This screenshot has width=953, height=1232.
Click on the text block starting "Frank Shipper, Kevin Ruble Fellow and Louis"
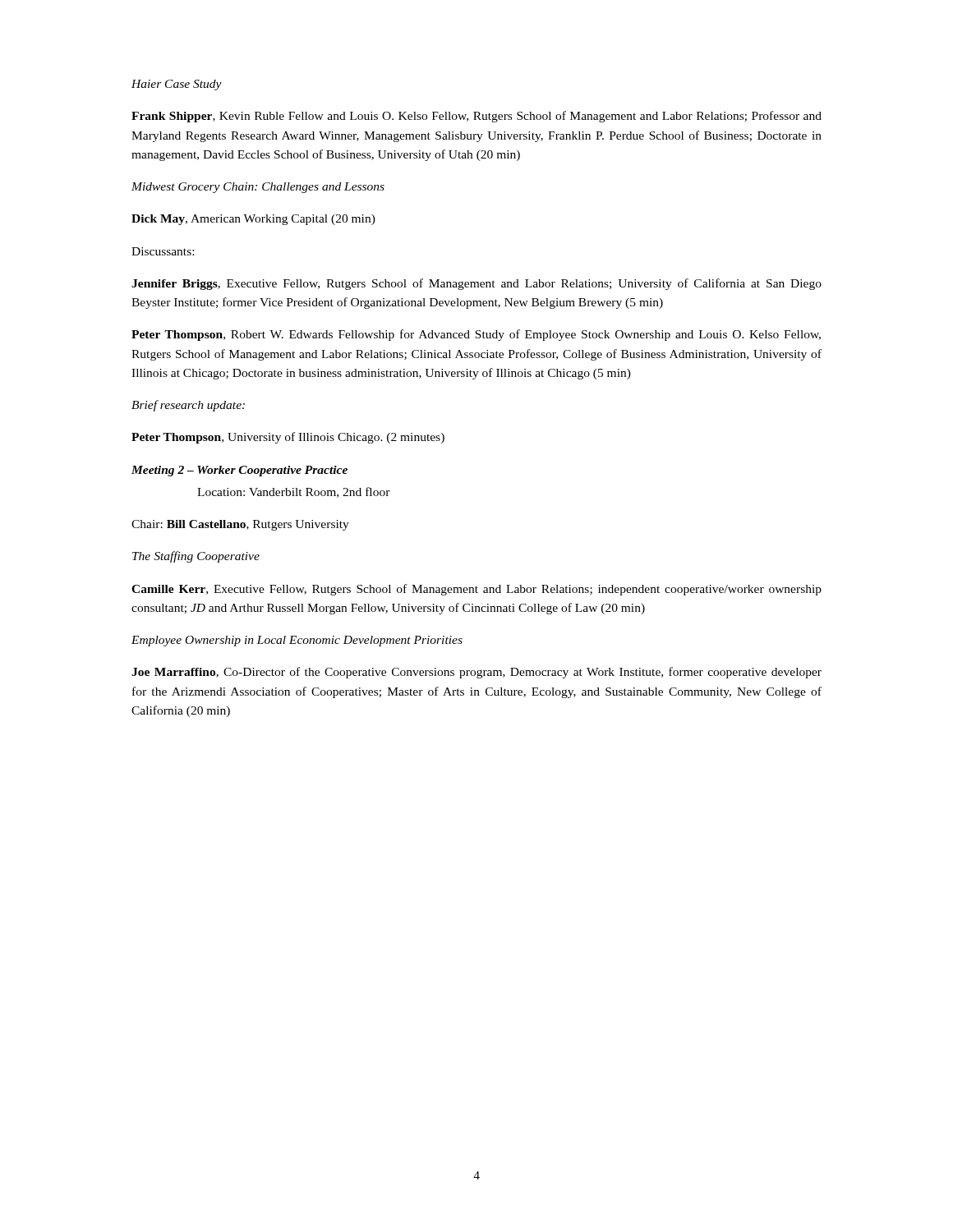476,135
